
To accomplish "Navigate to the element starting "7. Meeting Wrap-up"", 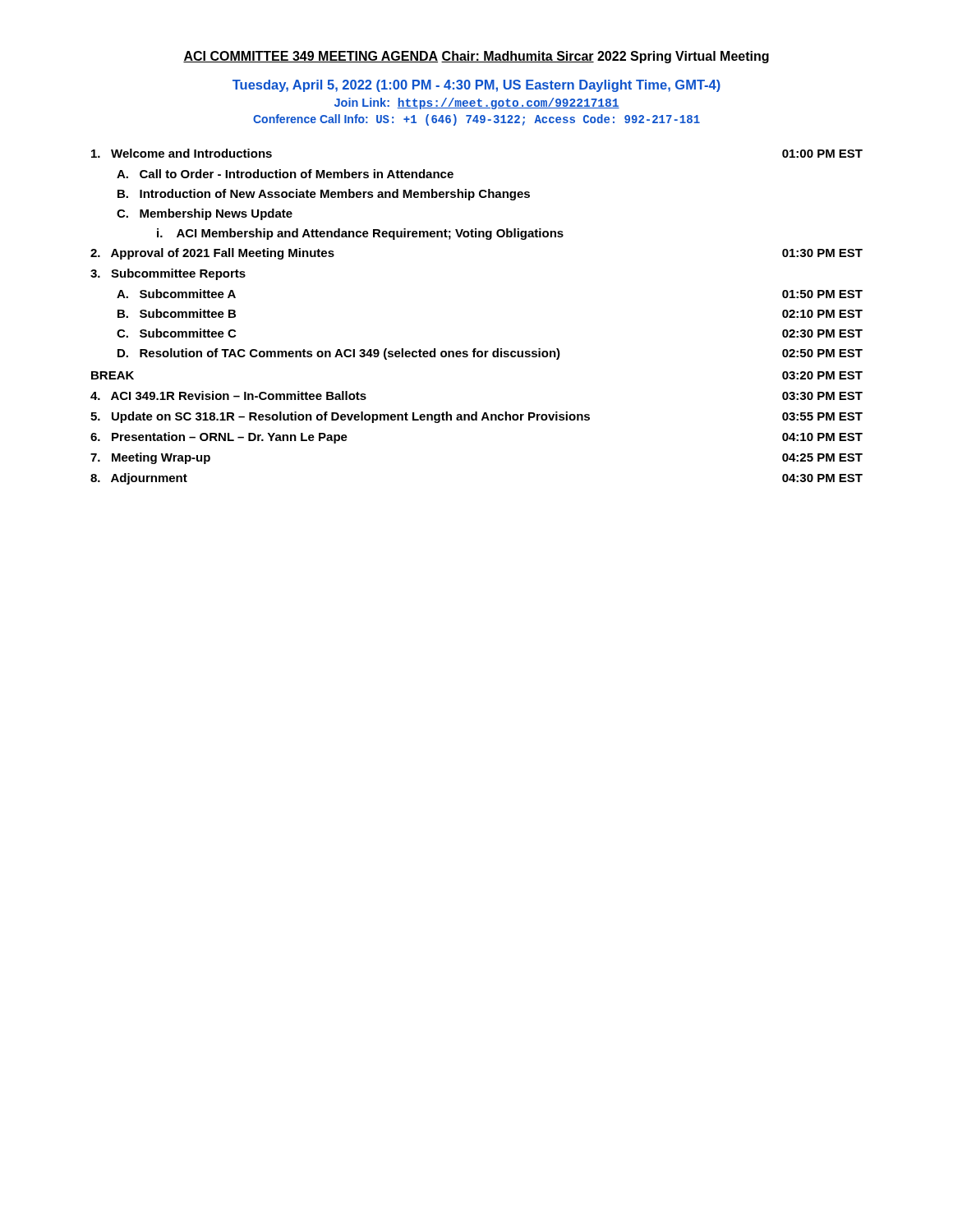I will coord(152,458).
